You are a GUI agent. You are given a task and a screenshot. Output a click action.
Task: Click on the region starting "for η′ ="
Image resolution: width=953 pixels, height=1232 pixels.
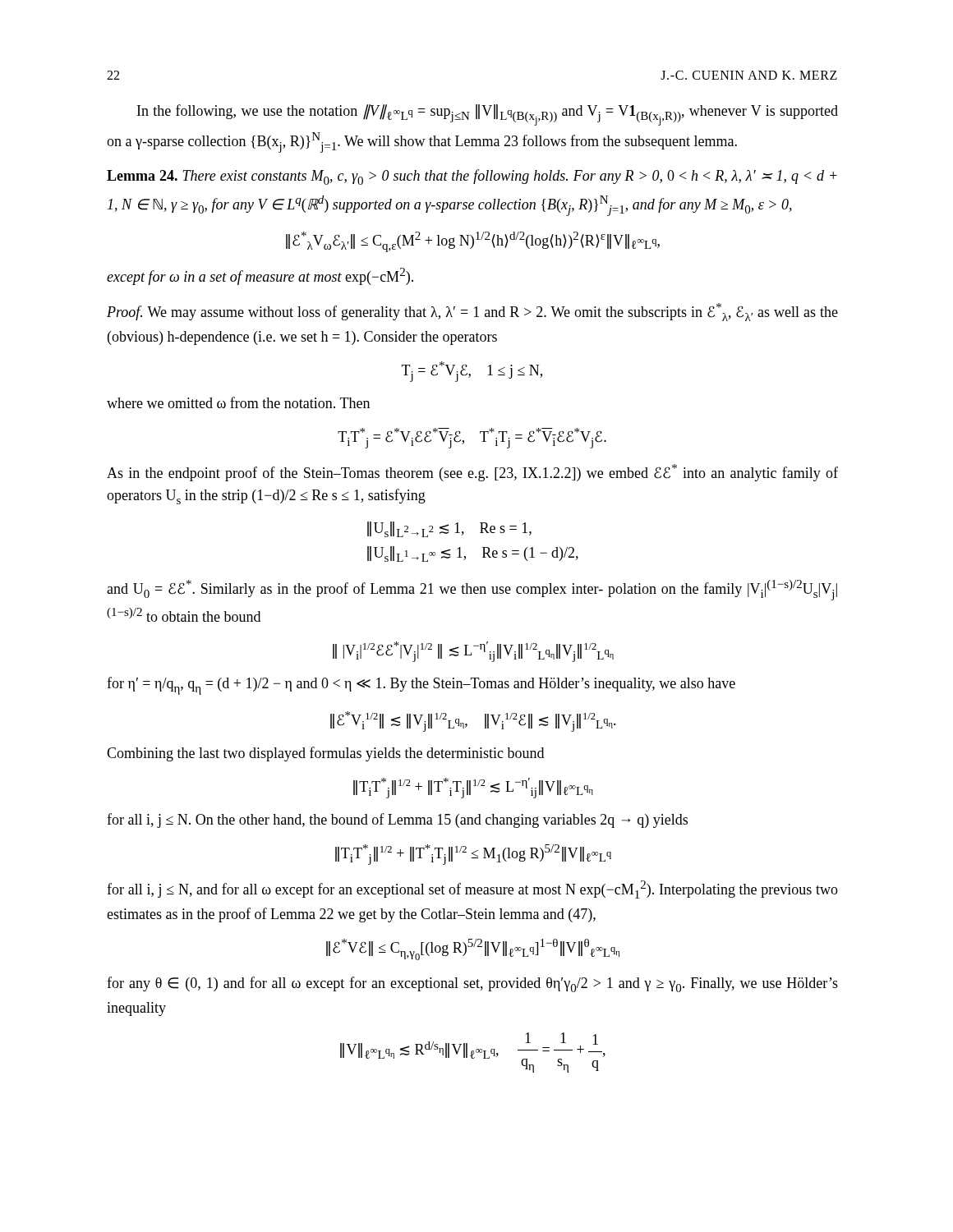pyautogui.click(x=472, y=685)
